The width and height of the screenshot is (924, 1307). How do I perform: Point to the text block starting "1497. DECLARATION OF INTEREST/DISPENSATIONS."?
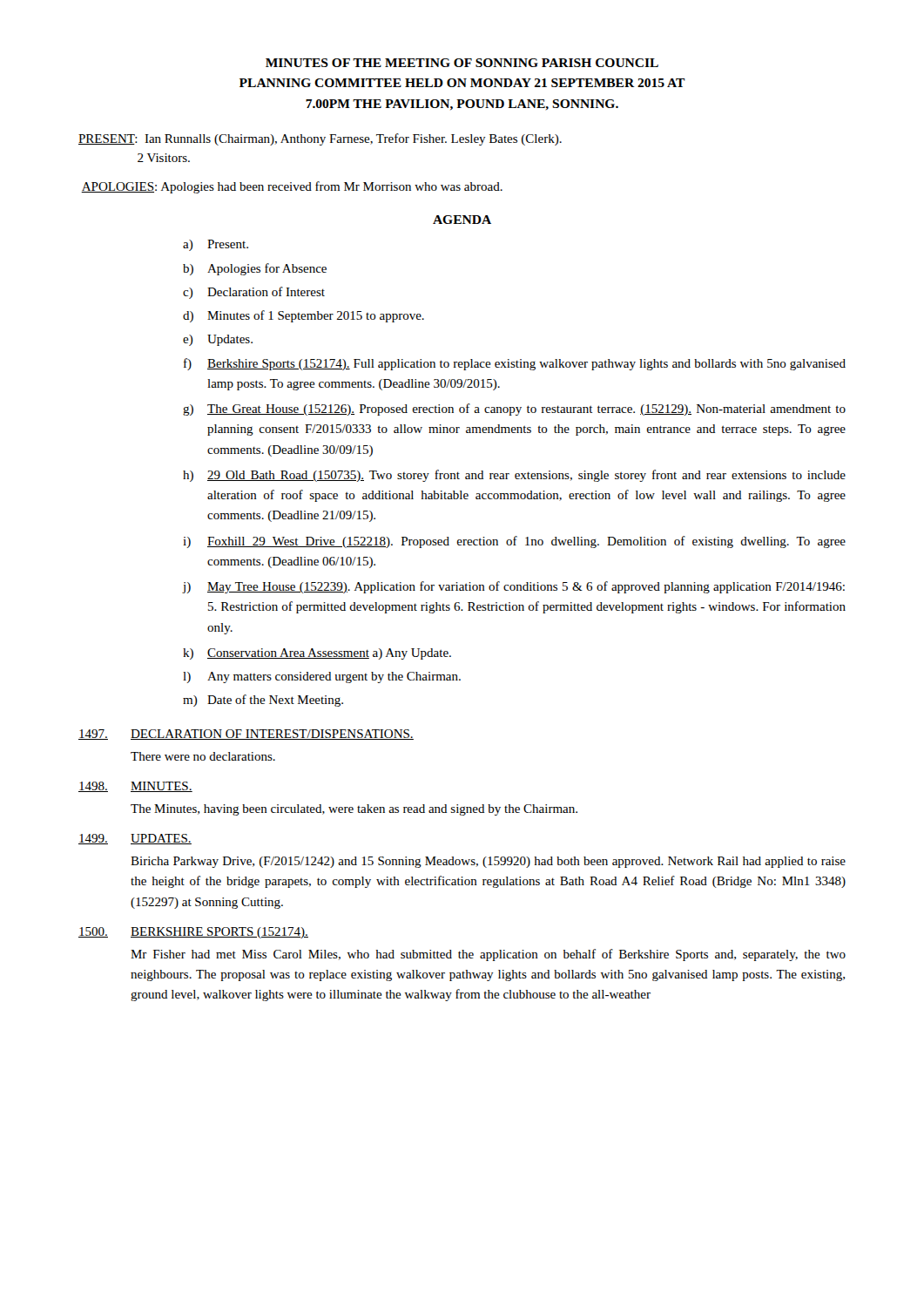point(246,734)
